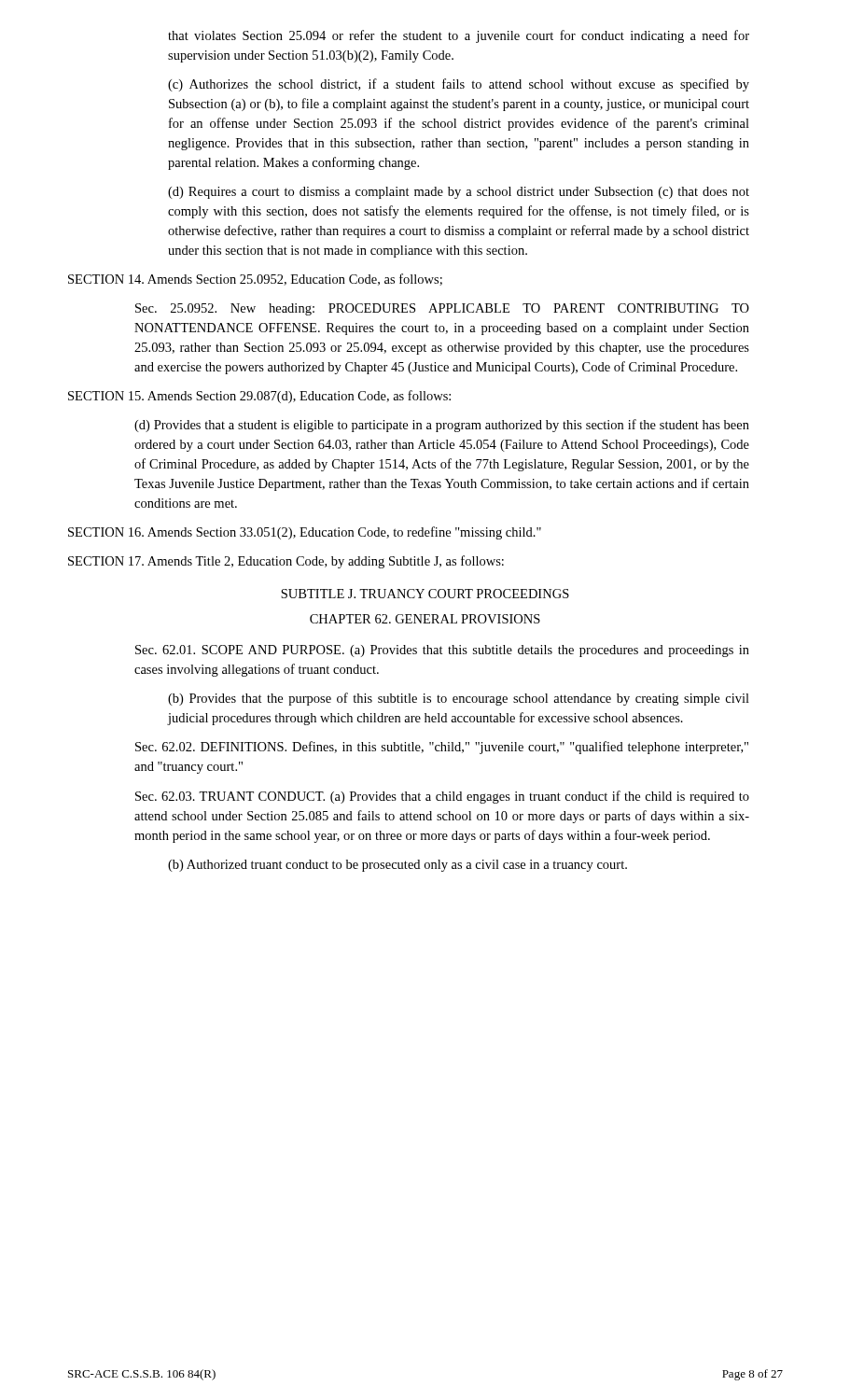Find the text block with the text "Sec. 62.01. SCOPE AND PURPOSE. (a)"
The height and width of the screenshot is (1400, 850).
point(442,660)
